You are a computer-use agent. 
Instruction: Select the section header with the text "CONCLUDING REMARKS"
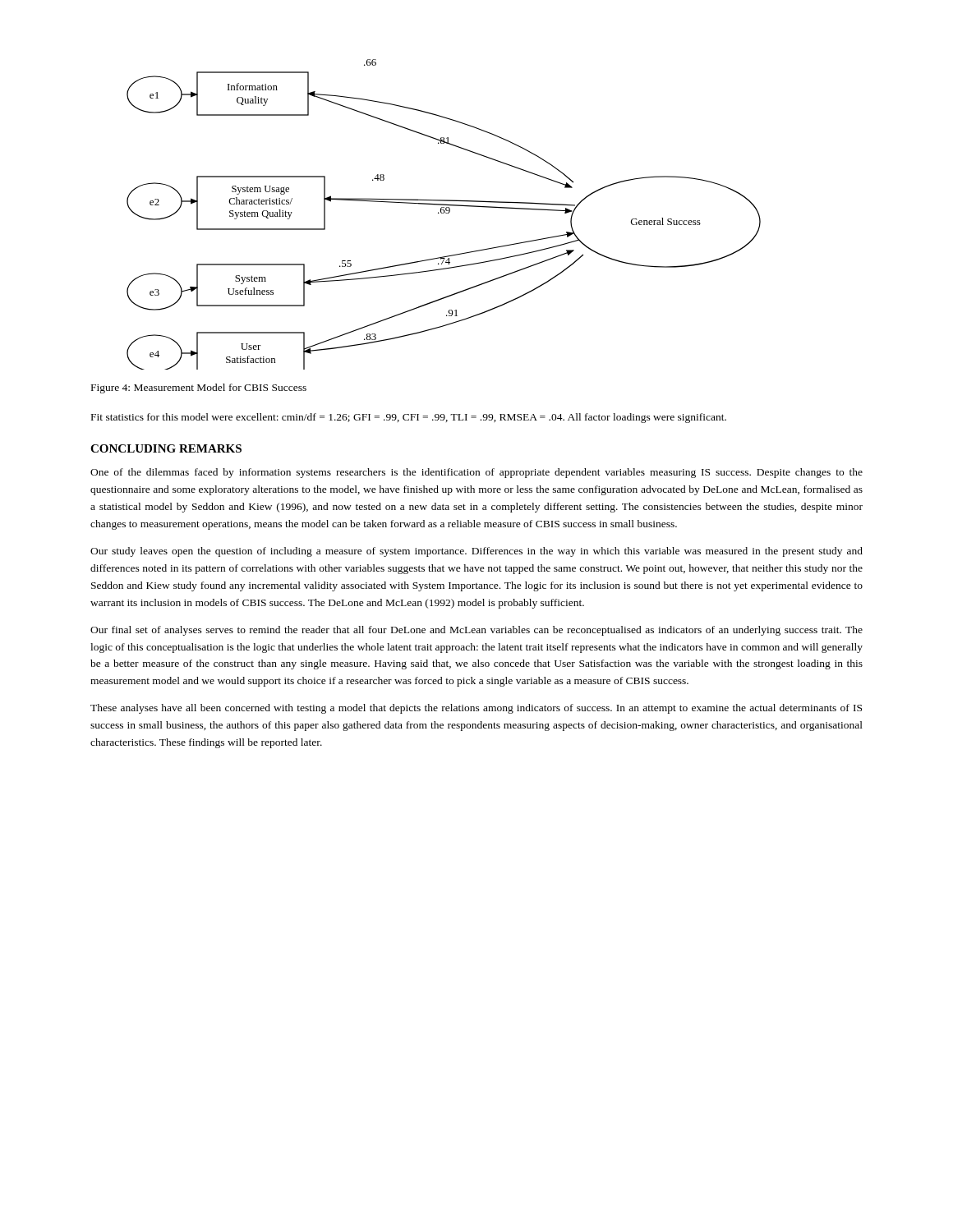click(166, 449)
